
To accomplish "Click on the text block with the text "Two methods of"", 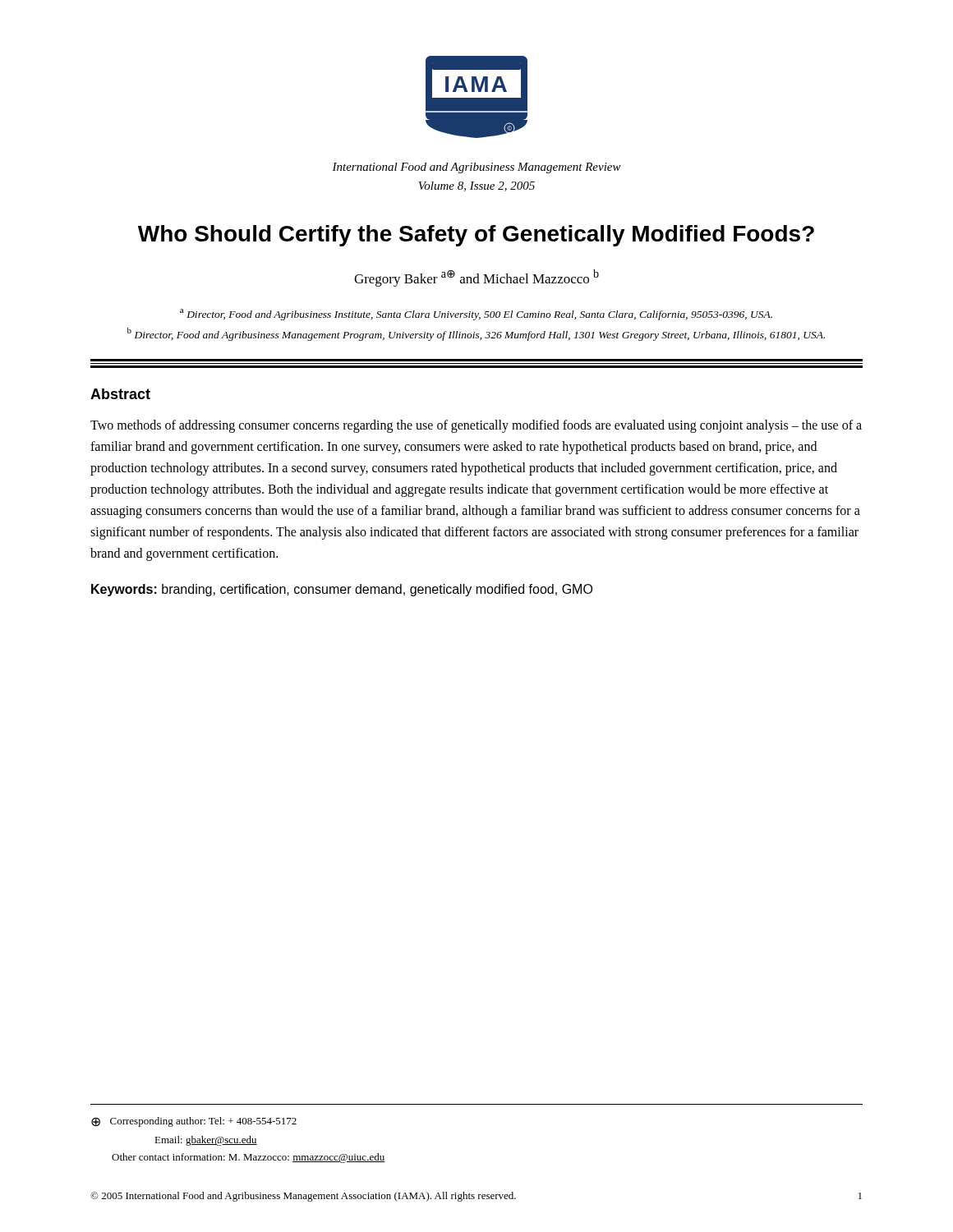I will point(476,489).
